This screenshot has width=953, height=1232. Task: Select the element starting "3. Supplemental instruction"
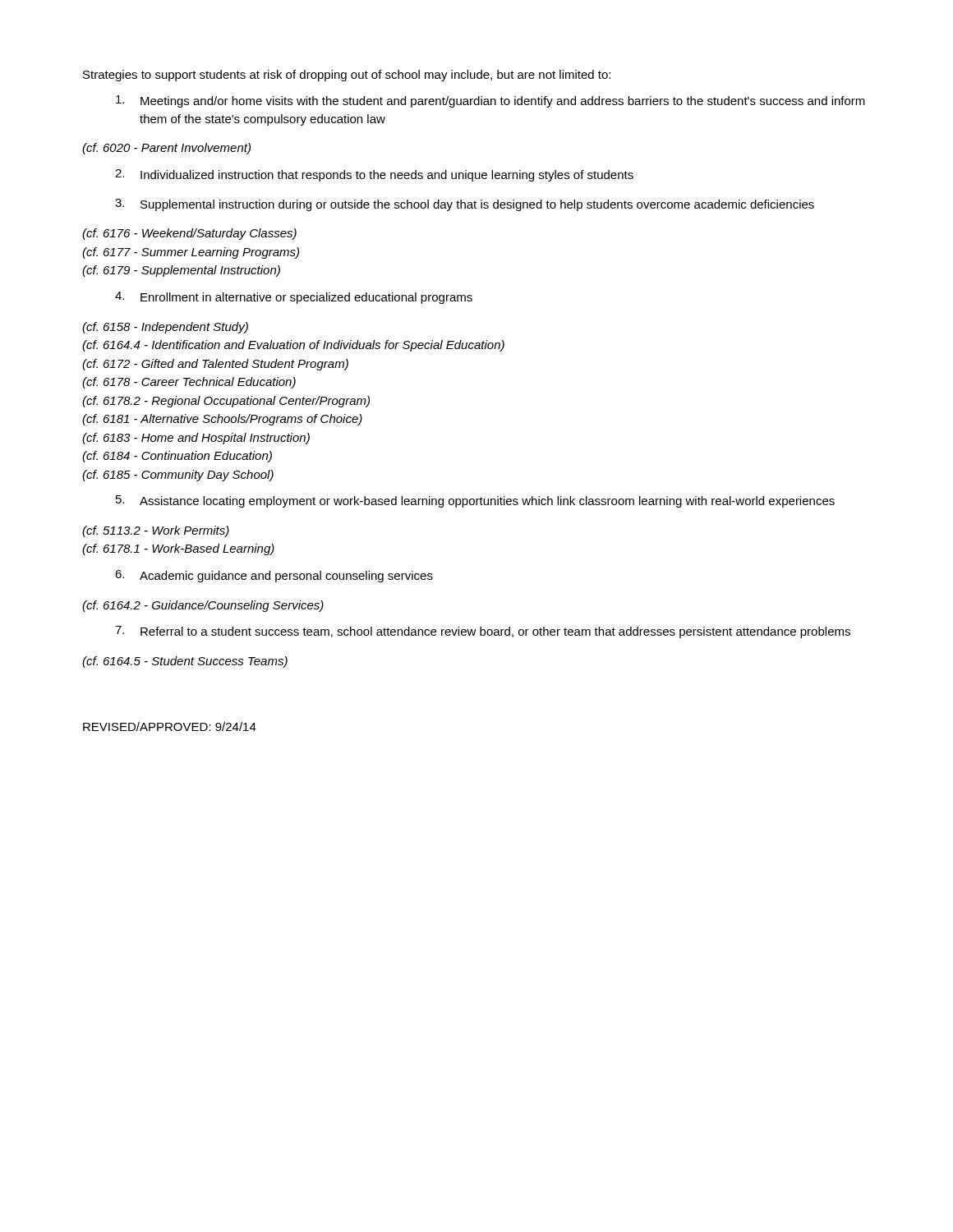[493, 204]
